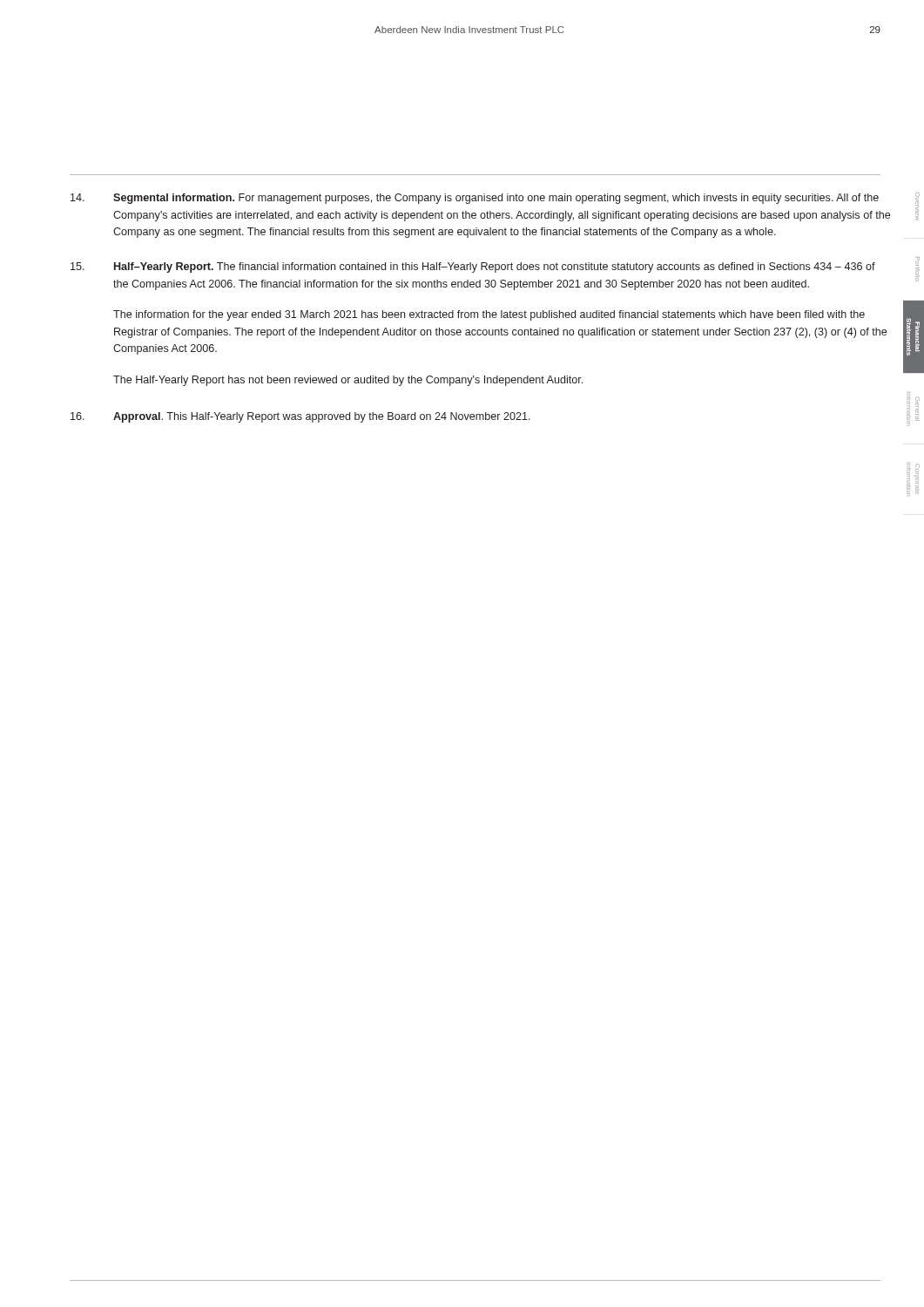Select the block starting "The Half-Yearly Report has not been reviewed or"
Screen dimensions: 1307x924
(x=348, y=380)
